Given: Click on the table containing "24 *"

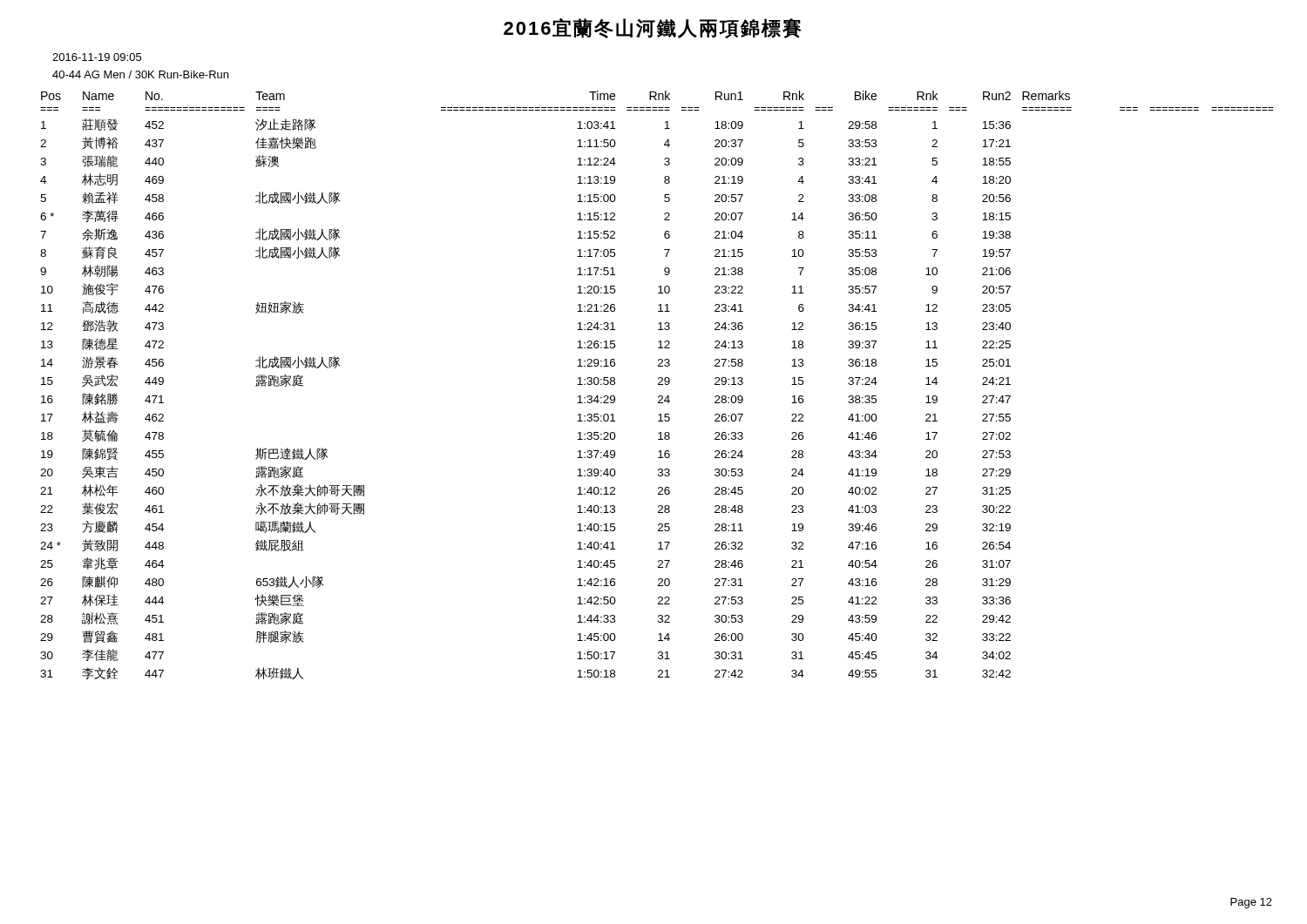Looking at the screenshot, I should coord(658,385).
